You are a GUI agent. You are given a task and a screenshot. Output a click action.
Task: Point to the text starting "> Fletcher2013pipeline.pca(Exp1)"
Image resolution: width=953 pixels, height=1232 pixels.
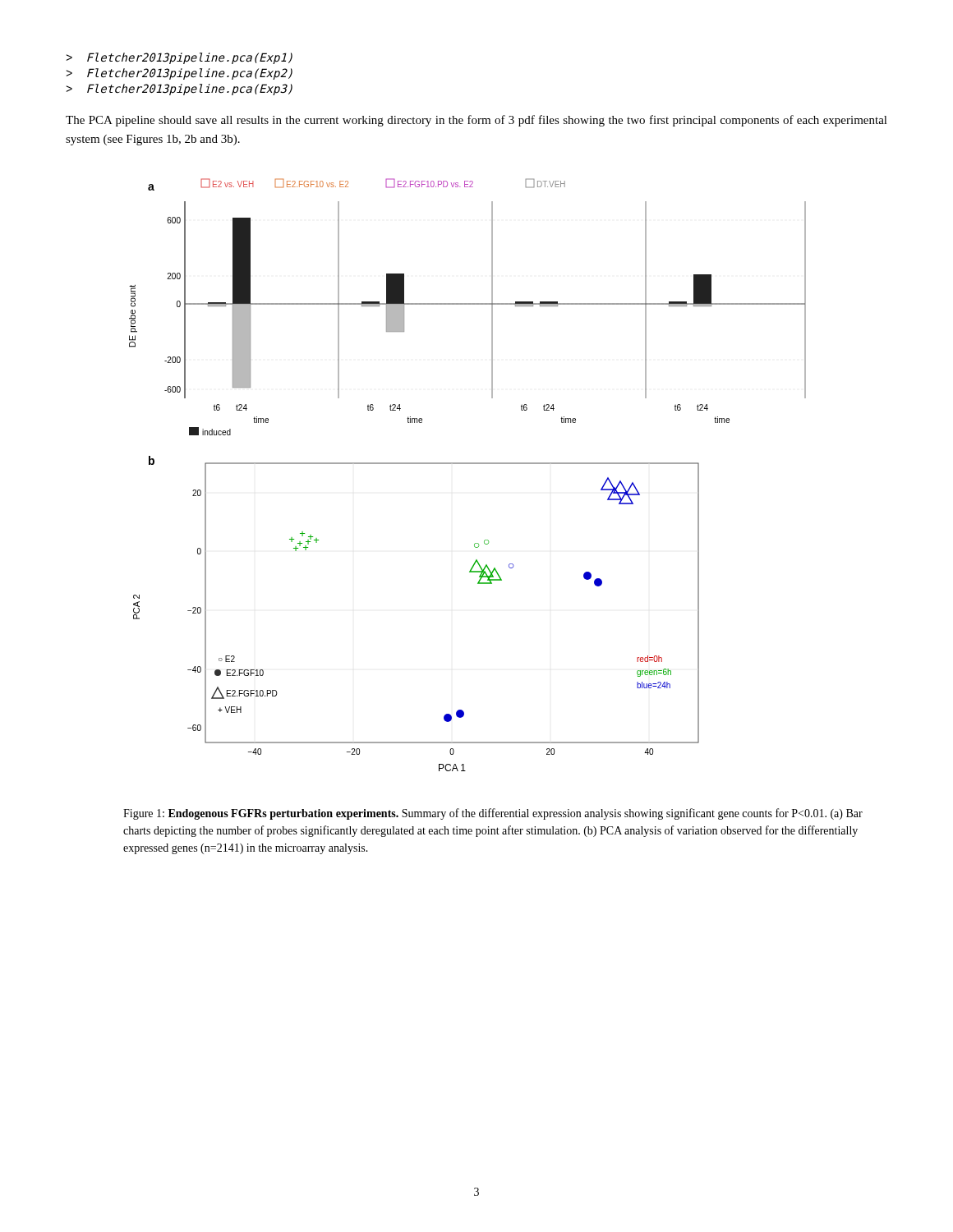tap(180, 58)
